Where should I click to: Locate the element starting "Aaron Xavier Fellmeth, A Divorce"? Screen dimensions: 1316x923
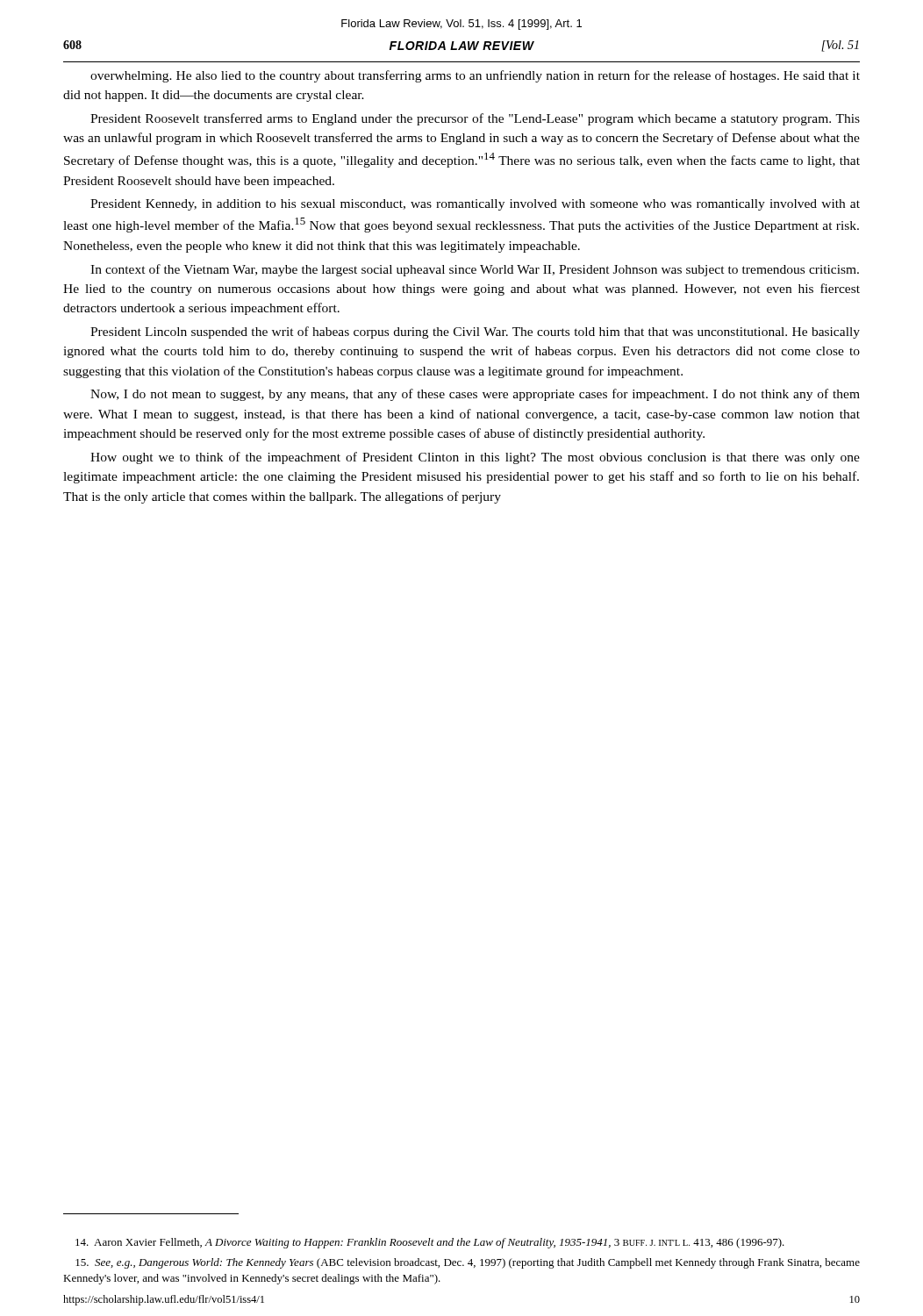click(x=424, y=1242)
